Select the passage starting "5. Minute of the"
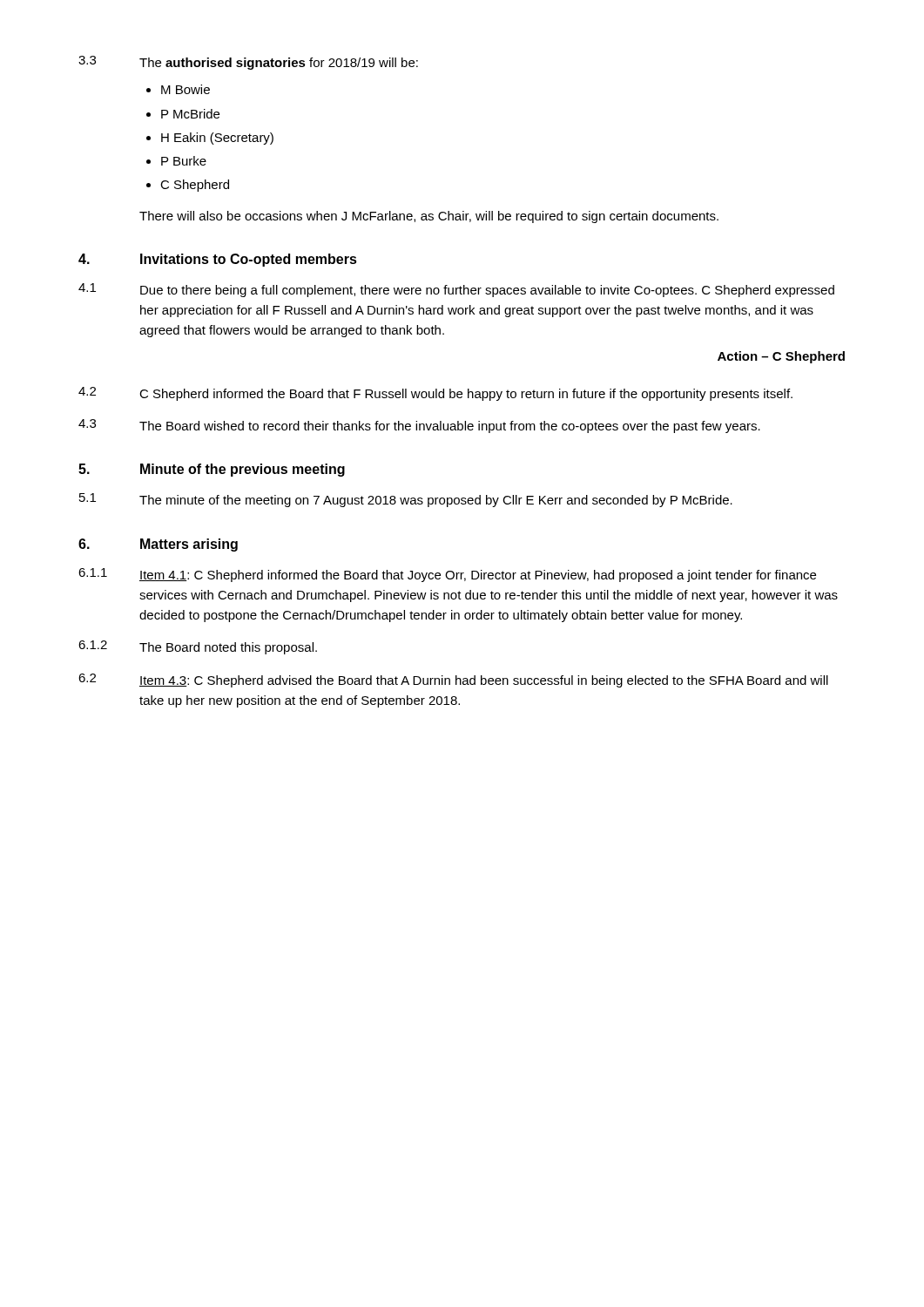 (x=212, y=470)
